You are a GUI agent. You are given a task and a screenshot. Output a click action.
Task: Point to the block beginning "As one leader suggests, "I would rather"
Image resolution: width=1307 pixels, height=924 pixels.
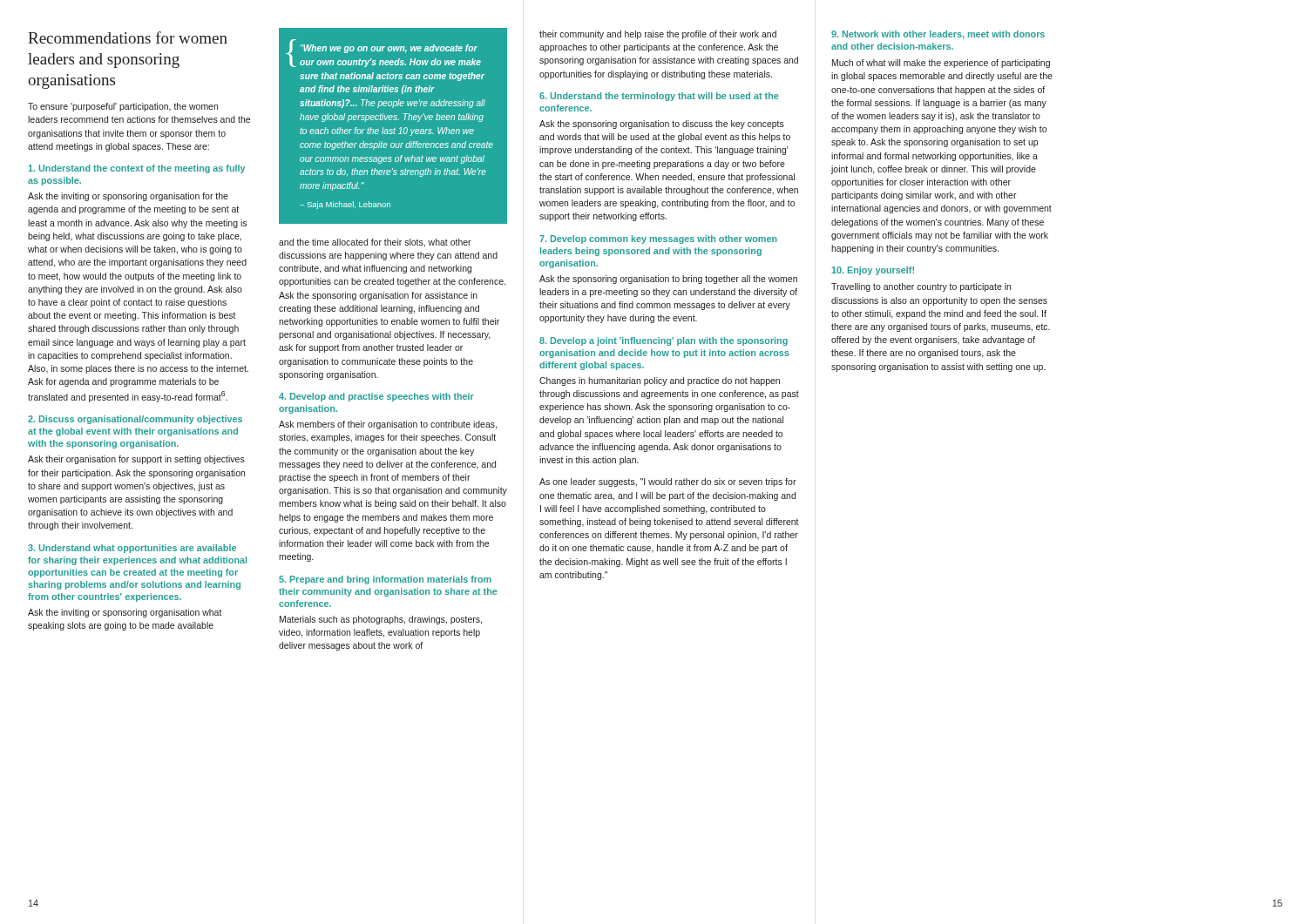pos(669,528)
